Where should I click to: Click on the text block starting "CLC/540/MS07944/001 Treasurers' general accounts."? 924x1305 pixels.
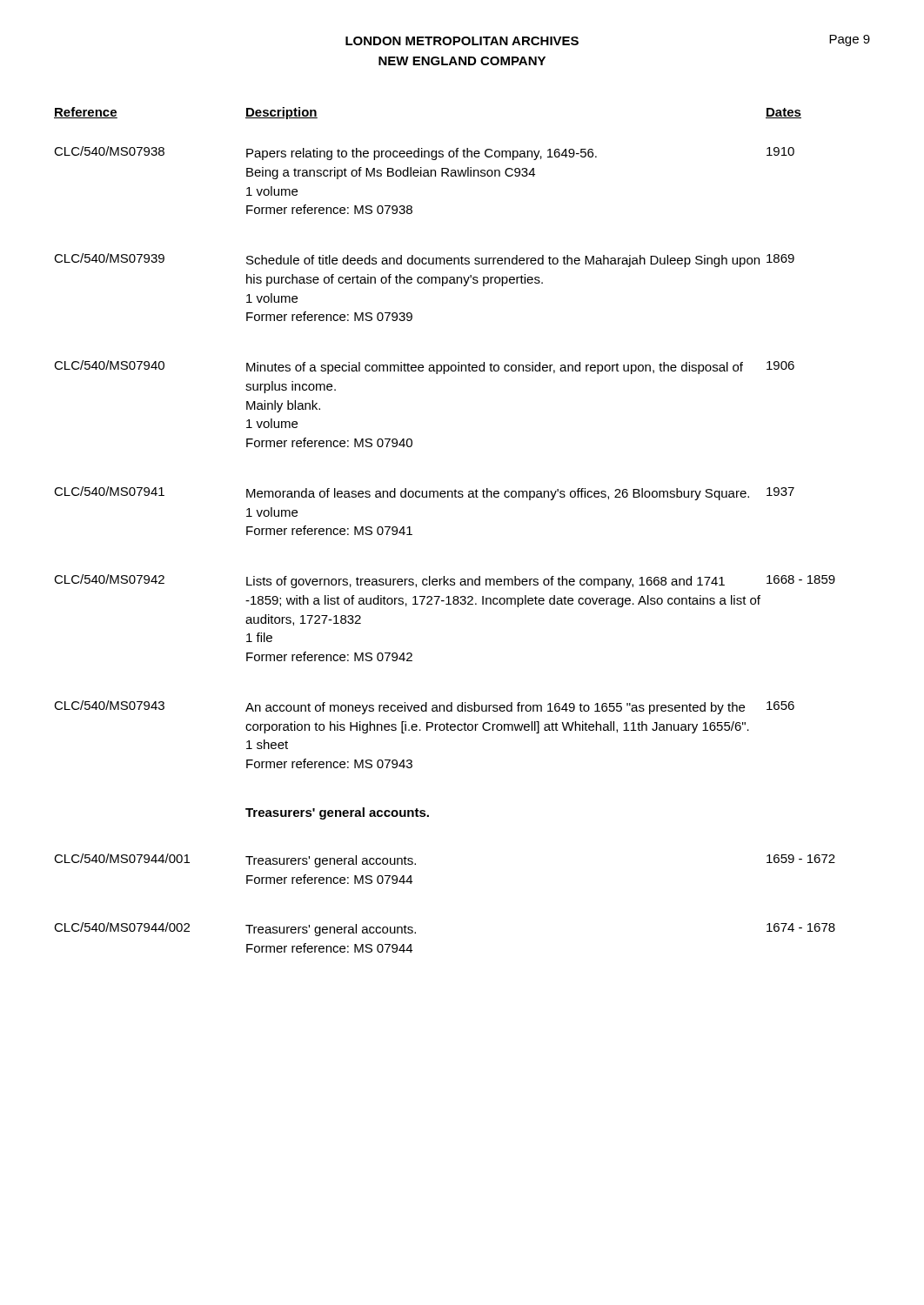(124, 859)
